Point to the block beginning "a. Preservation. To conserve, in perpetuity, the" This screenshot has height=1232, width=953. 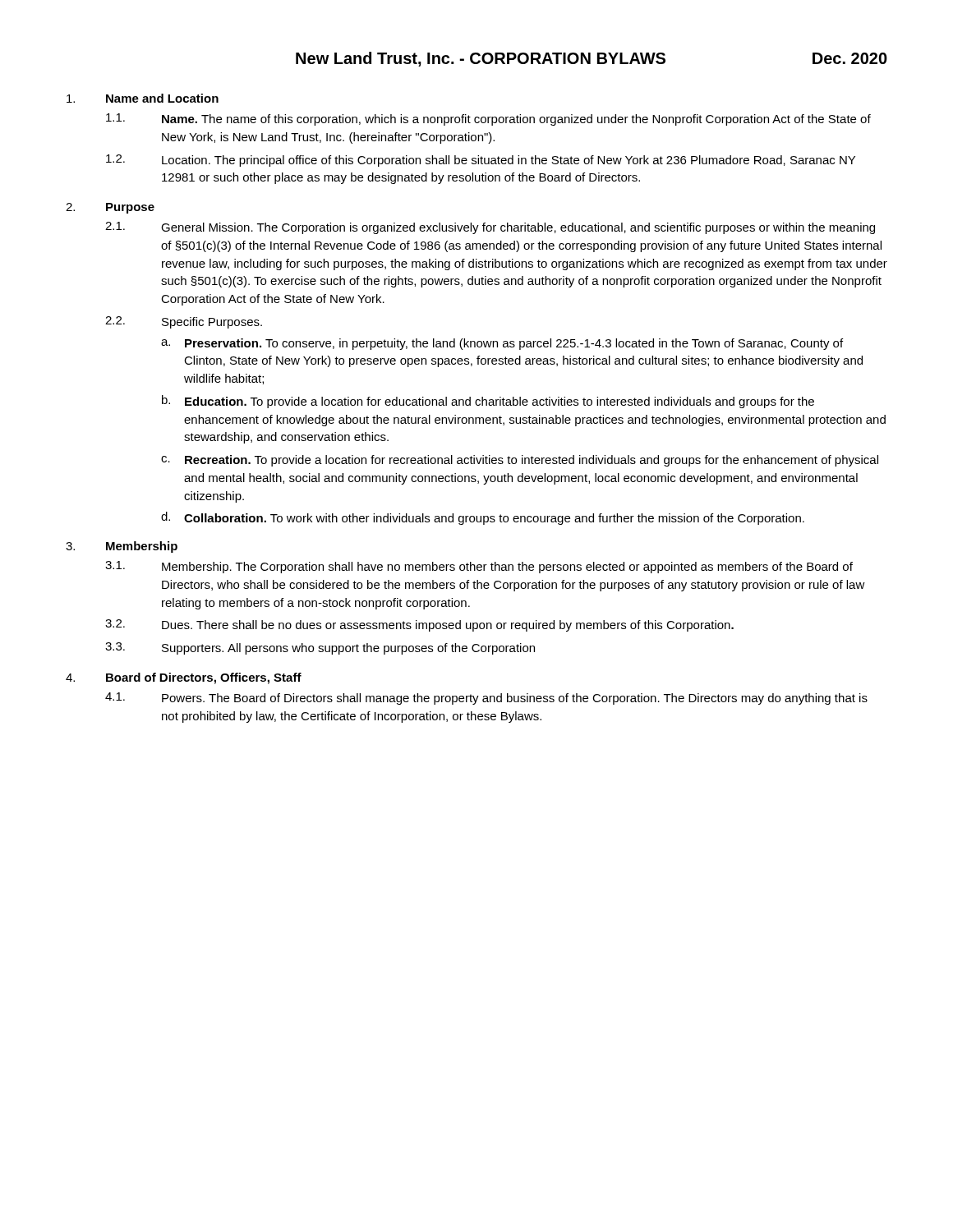click(x=524, y=361)
